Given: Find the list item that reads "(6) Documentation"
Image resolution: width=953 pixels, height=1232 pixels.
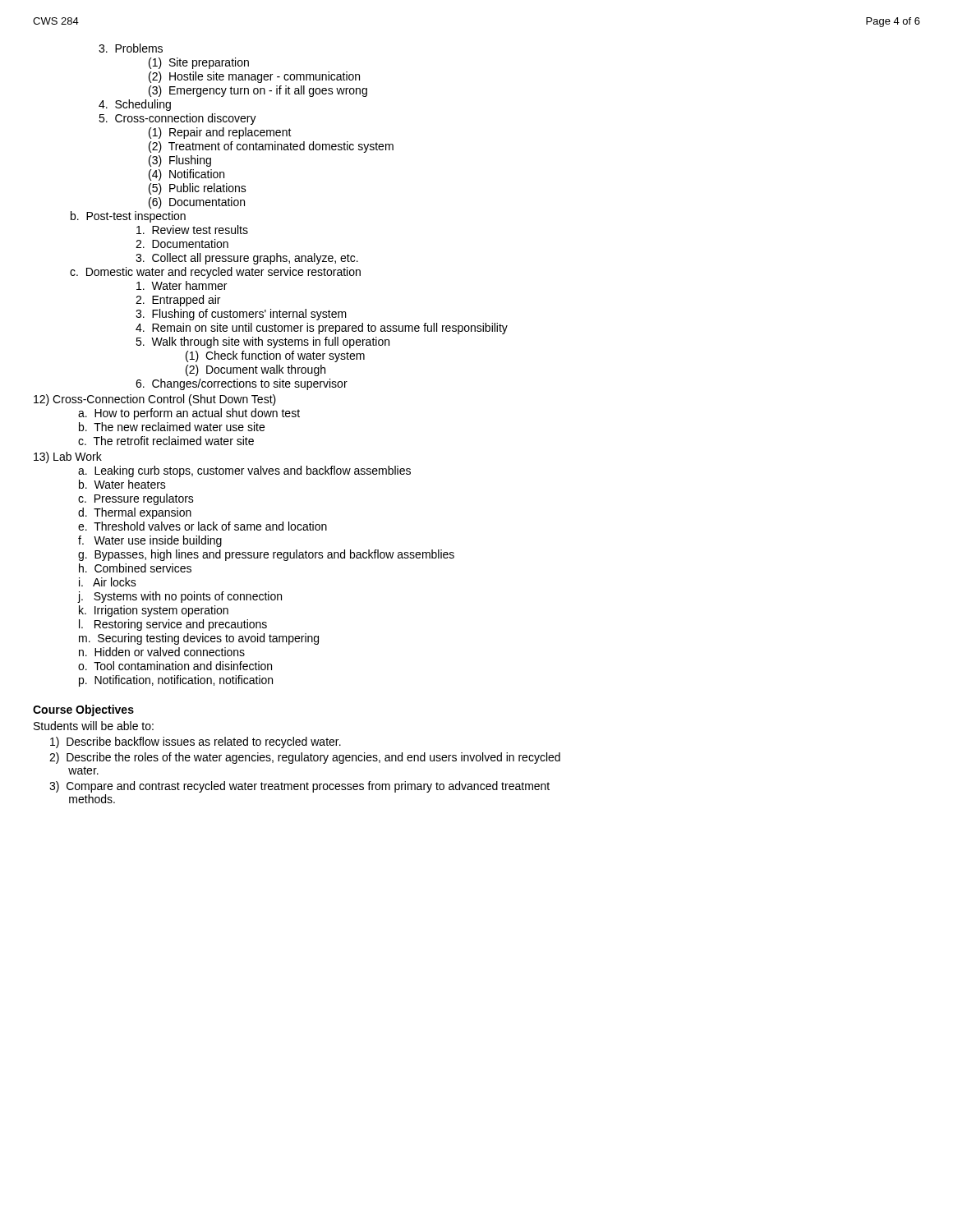Looking at the screenshot, I should click(x=197, y=202).
